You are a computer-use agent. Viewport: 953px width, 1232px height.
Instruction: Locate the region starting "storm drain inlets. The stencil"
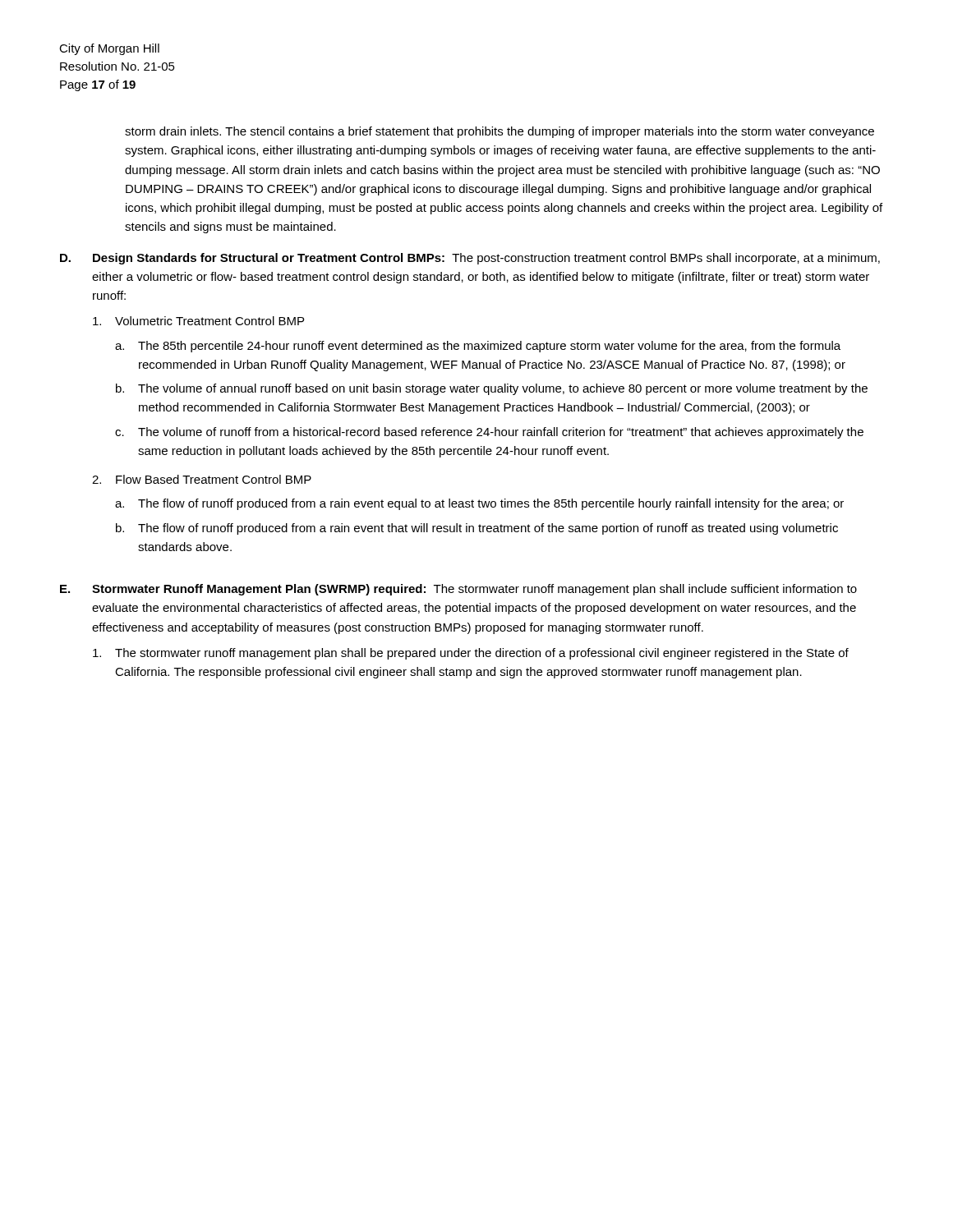(504, 179)
